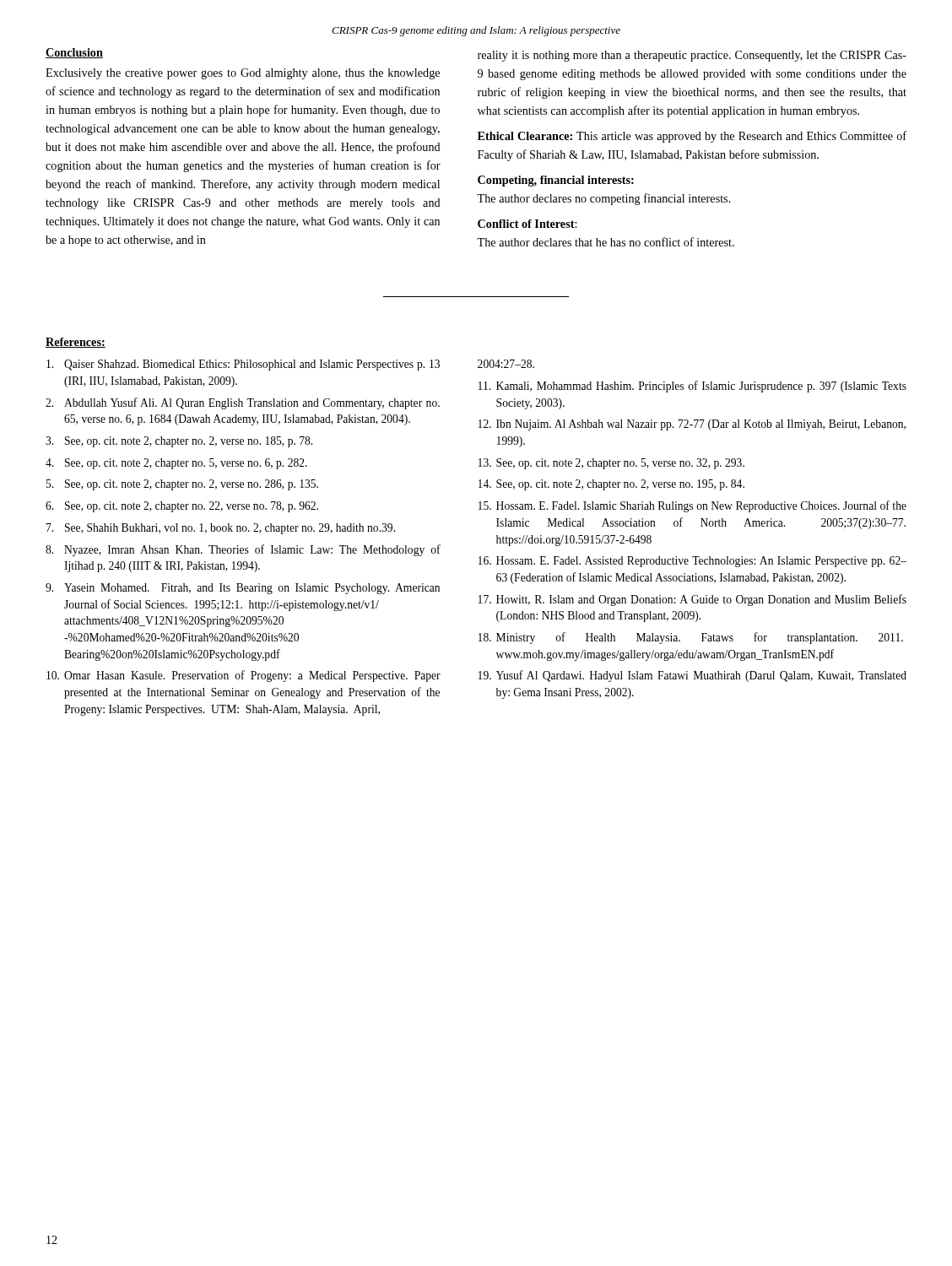Locate the block of text that opens with "11. Kamali, Mohammad Hashim."

(x=692, y=395)
